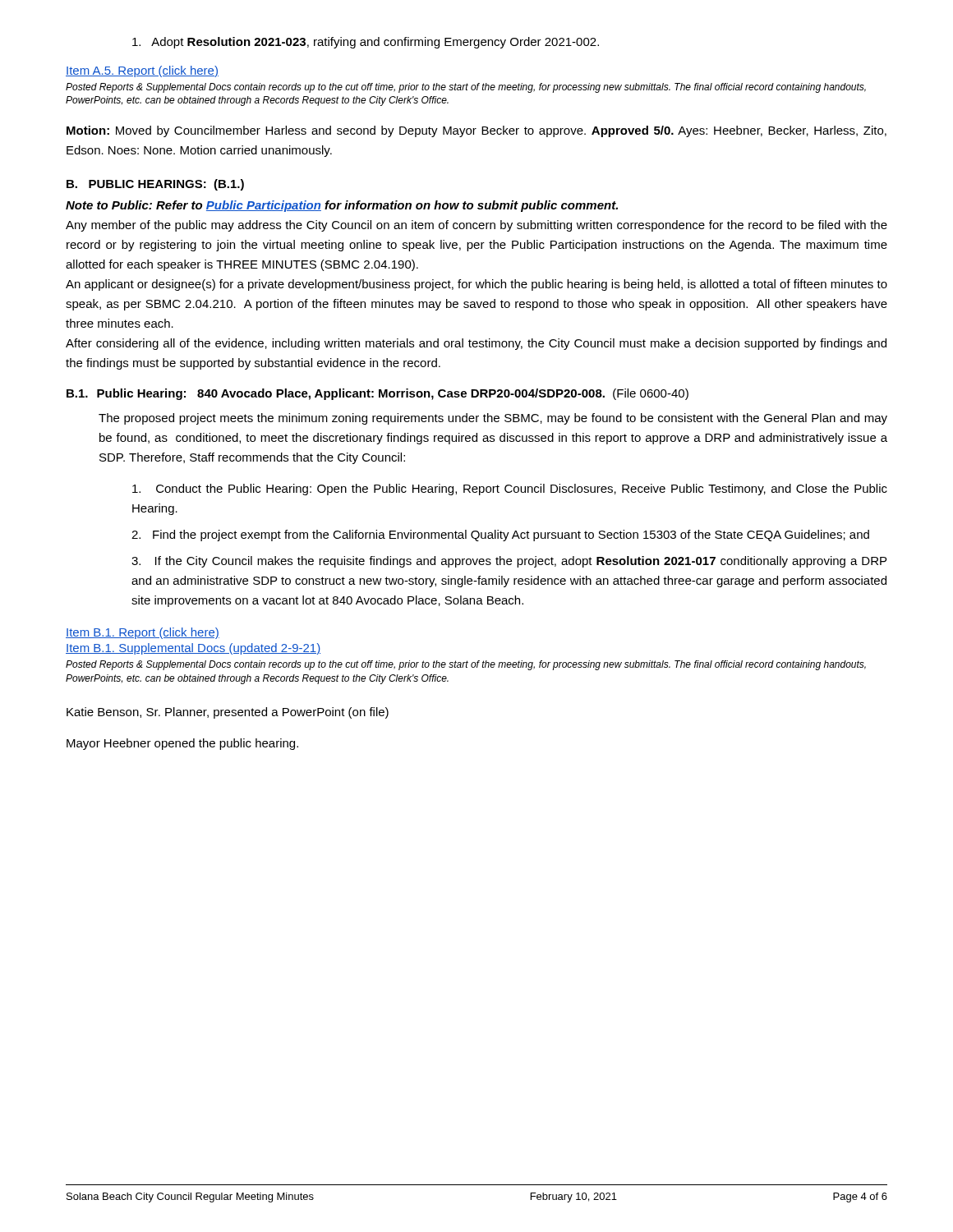Point to the passage starting "Katie Benson, Sr. Planner, presented a PowerPoint"
Viewport: 953px width, 1232px height.
[x=227, y=711]
